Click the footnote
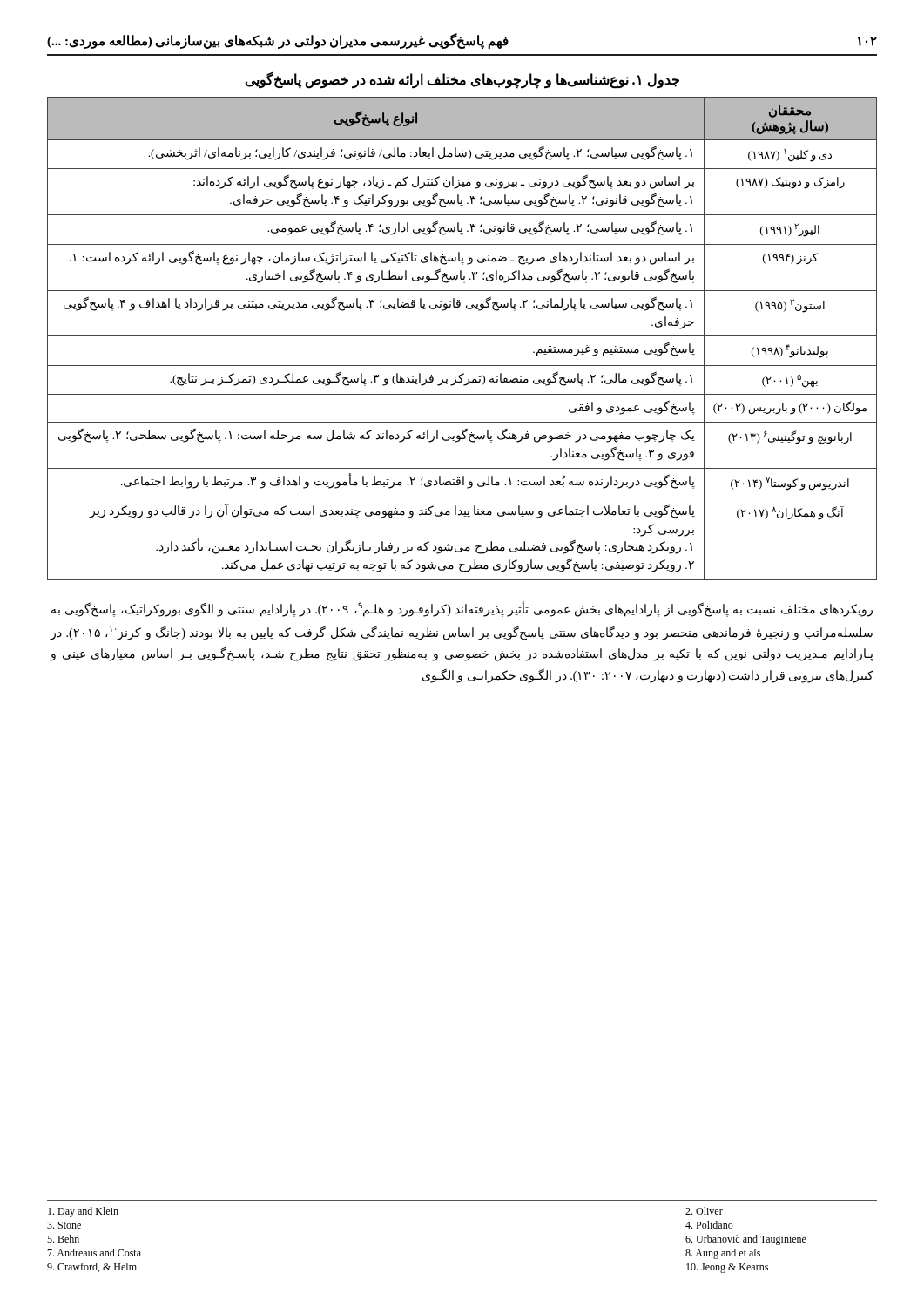 [x=462, y=1239]
